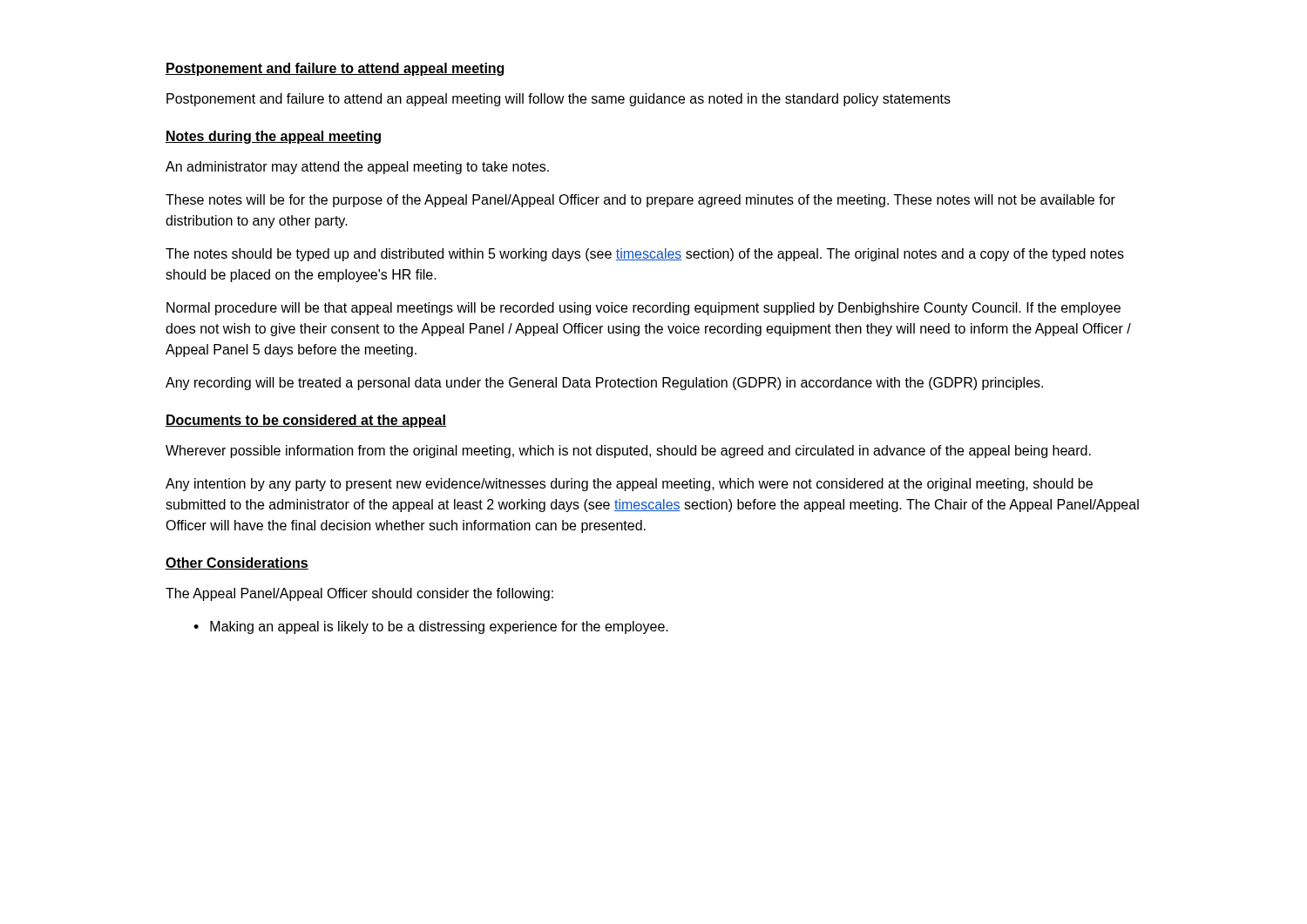The height and width of the screenshot is (924, 1307).
Task: Find the text starting "Any recording will be treated a personal"
Action: pyautogui.click(x=605, y=383)
